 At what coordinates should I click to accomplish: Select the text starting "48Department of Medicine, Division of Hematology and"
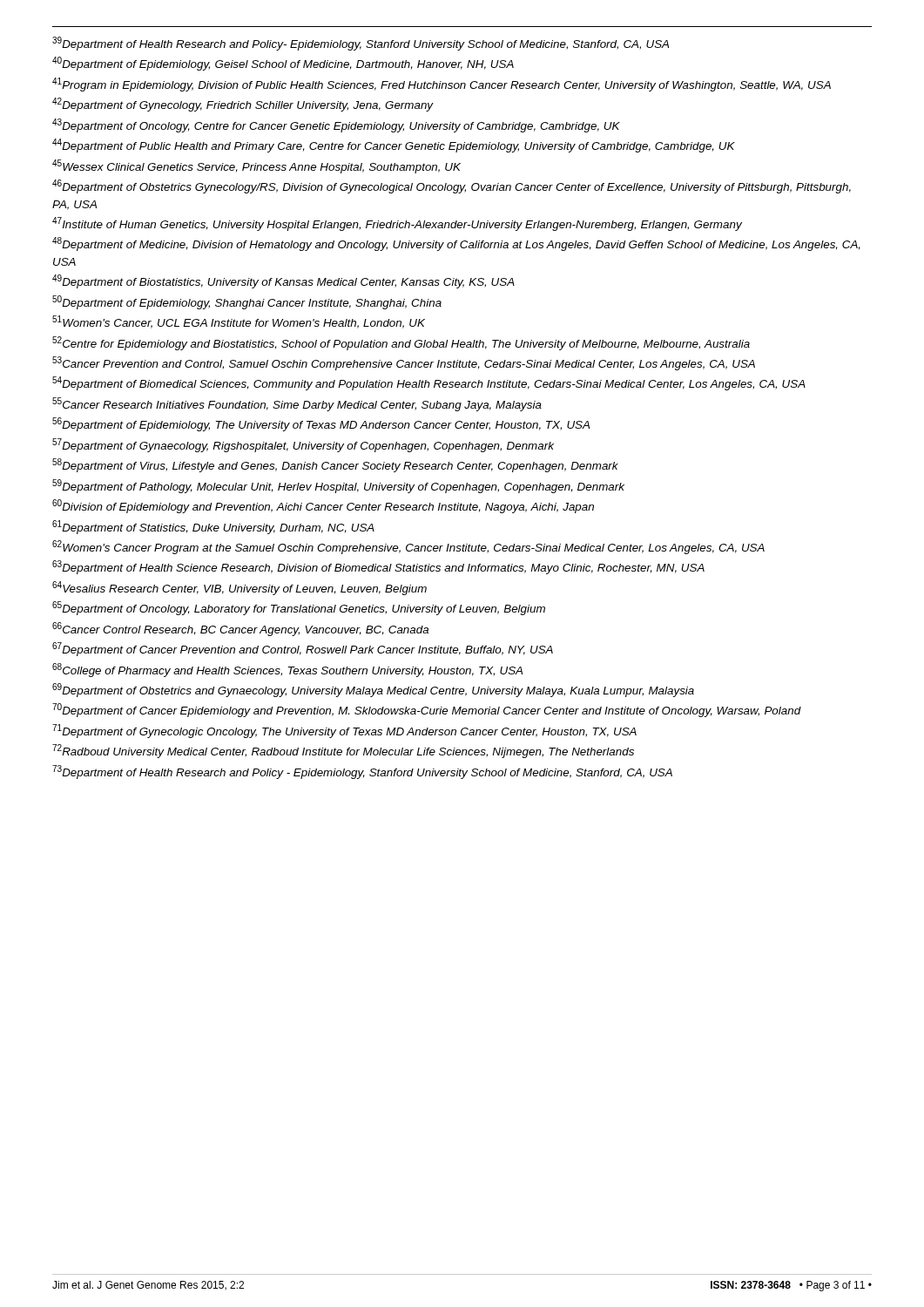[457, 252]
